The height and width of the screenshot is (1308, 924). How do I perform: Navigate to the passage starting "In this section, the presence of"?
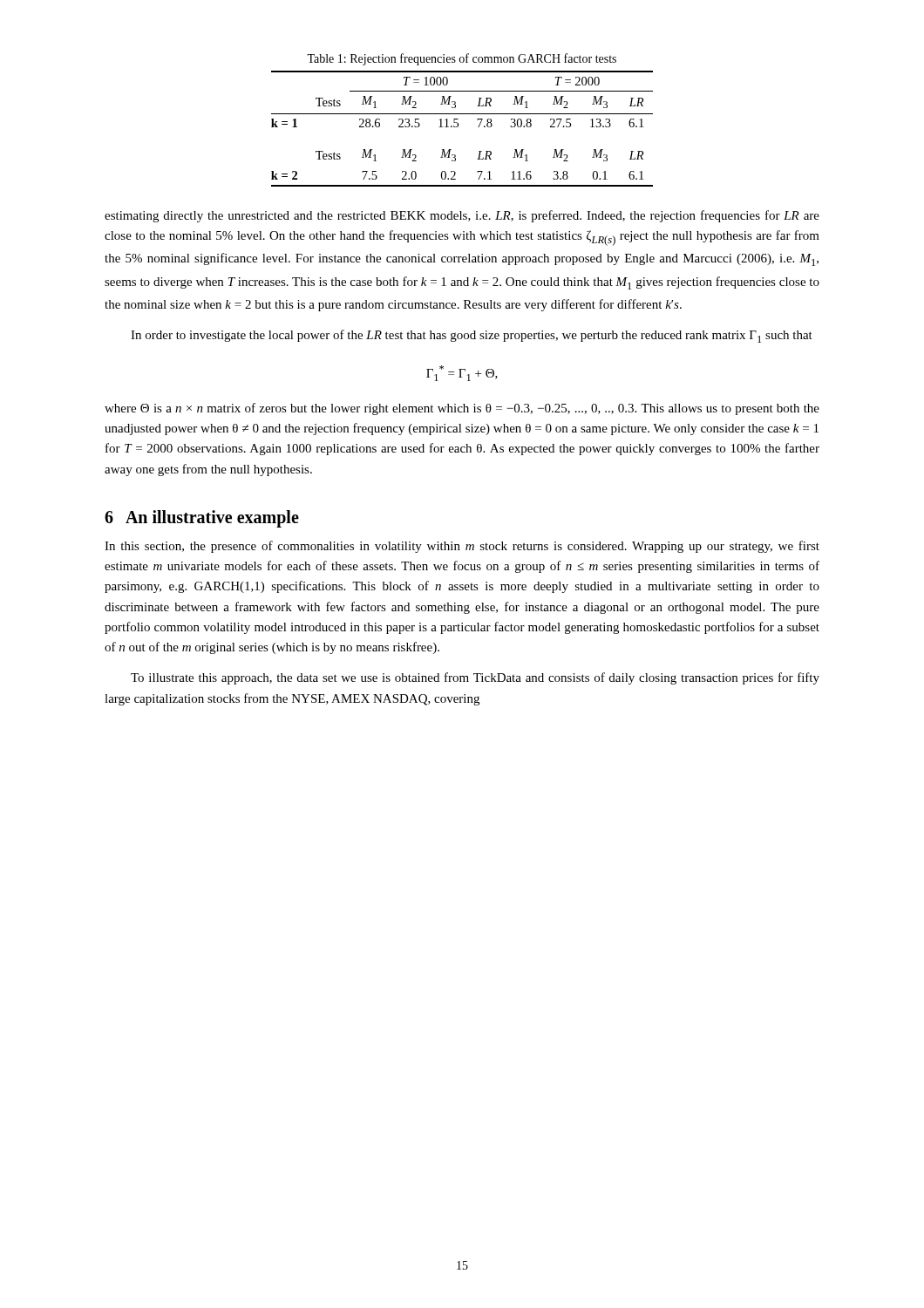pos(462,596)
